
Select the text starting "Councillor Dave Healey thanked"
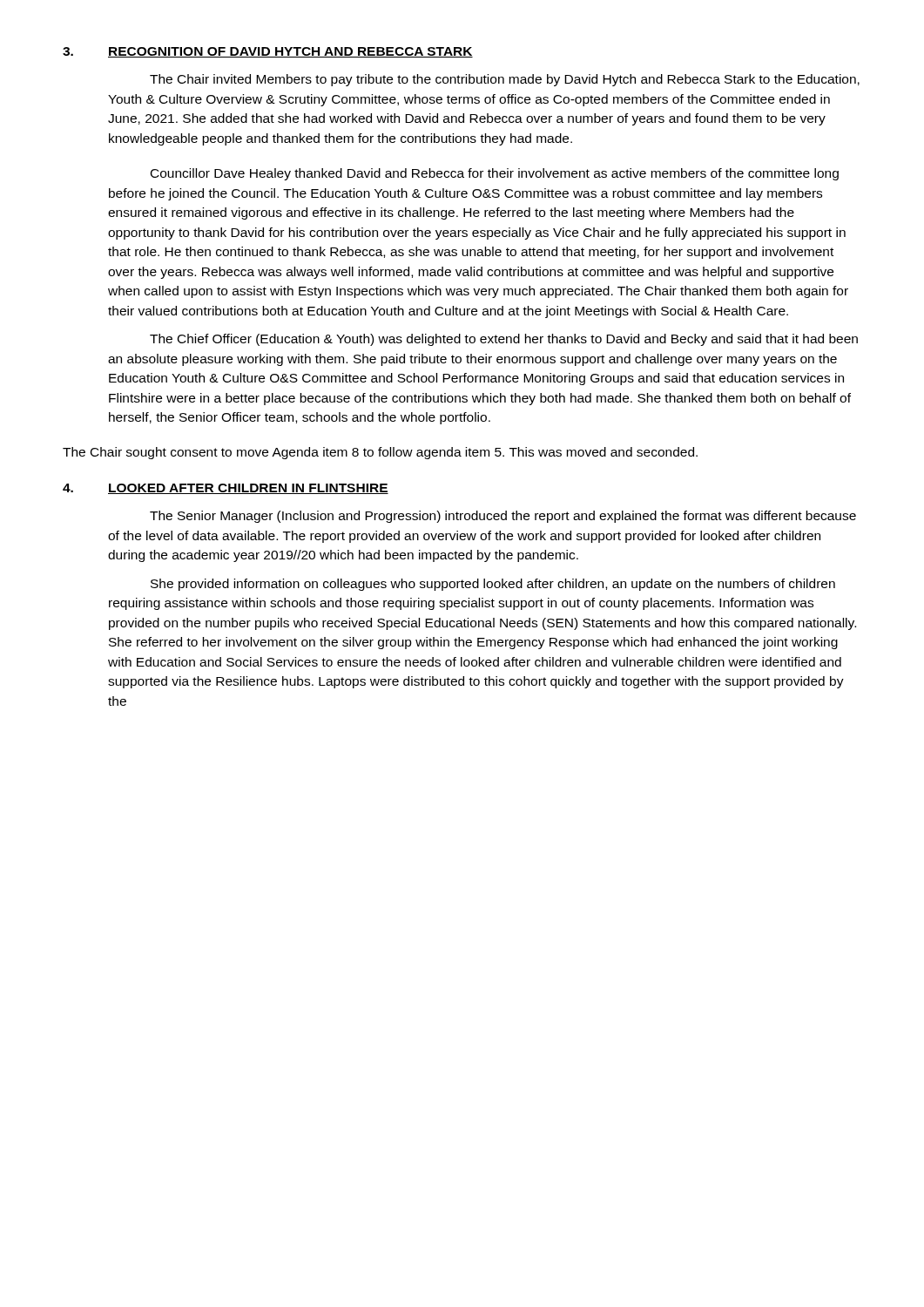pyautogui.click(x=462, y=242)
